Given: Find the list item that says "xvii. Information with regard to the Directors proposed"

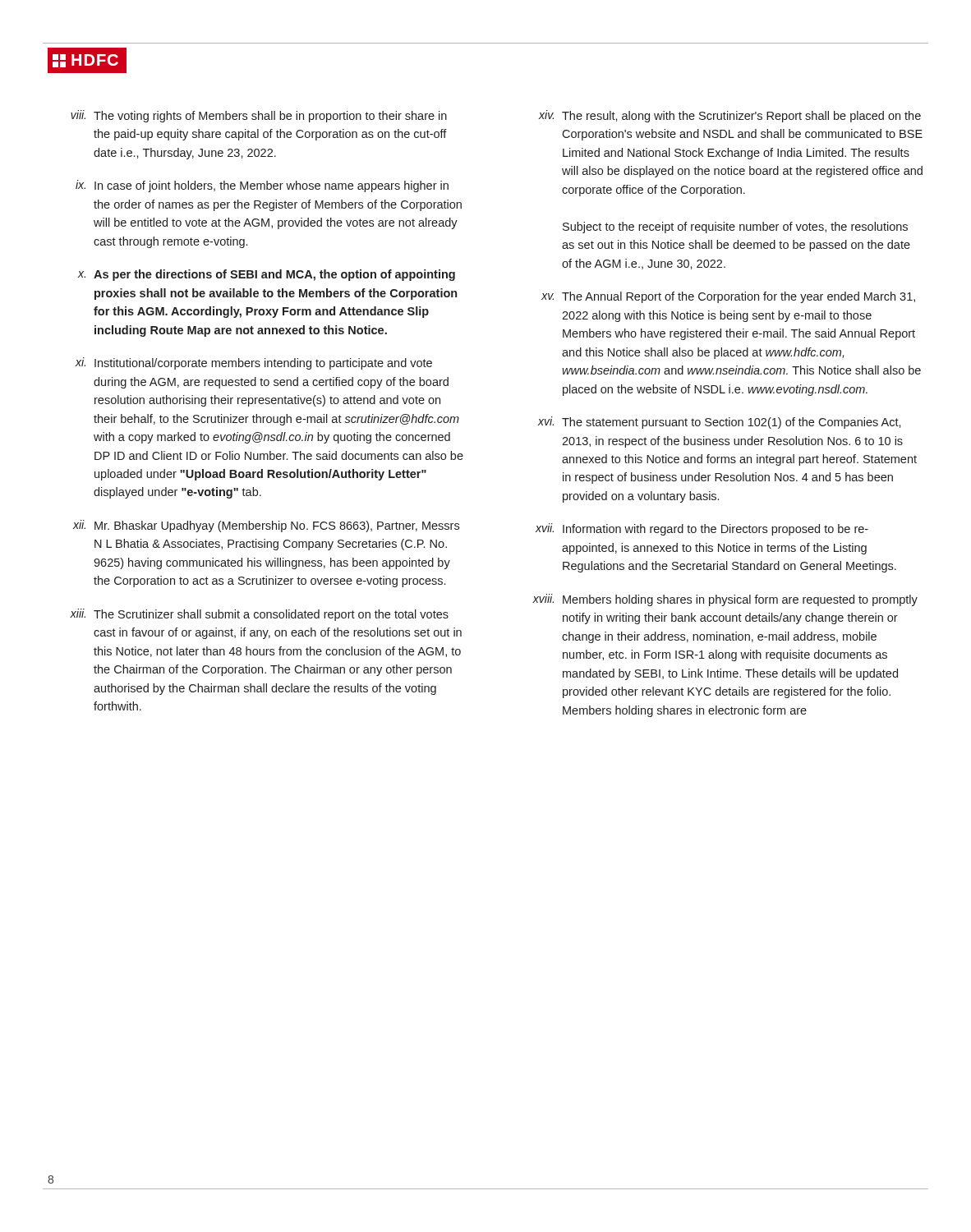Looking at the screenshot, I should pos(720,548).
